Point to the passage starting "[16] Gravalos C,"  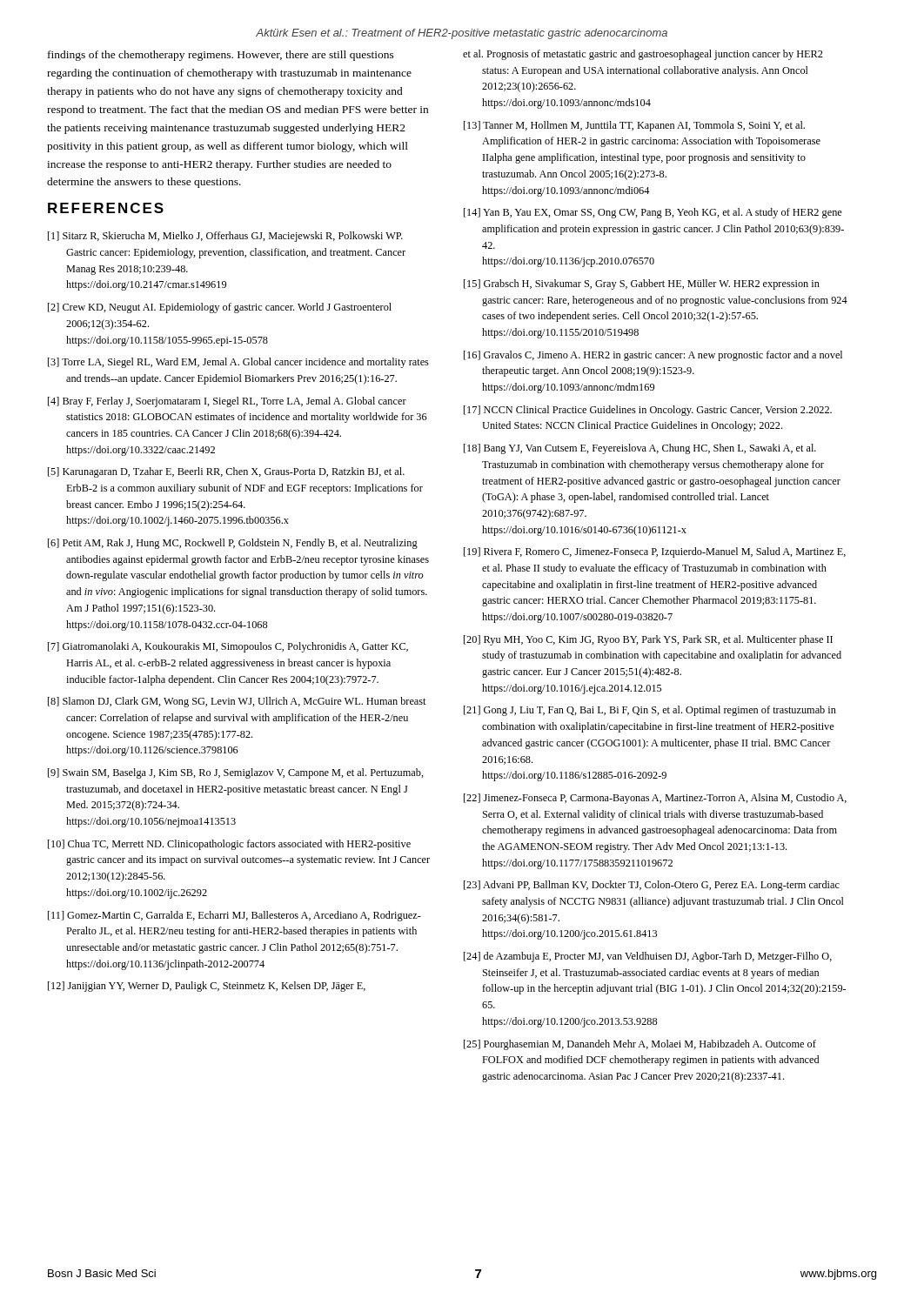point(653,371)
